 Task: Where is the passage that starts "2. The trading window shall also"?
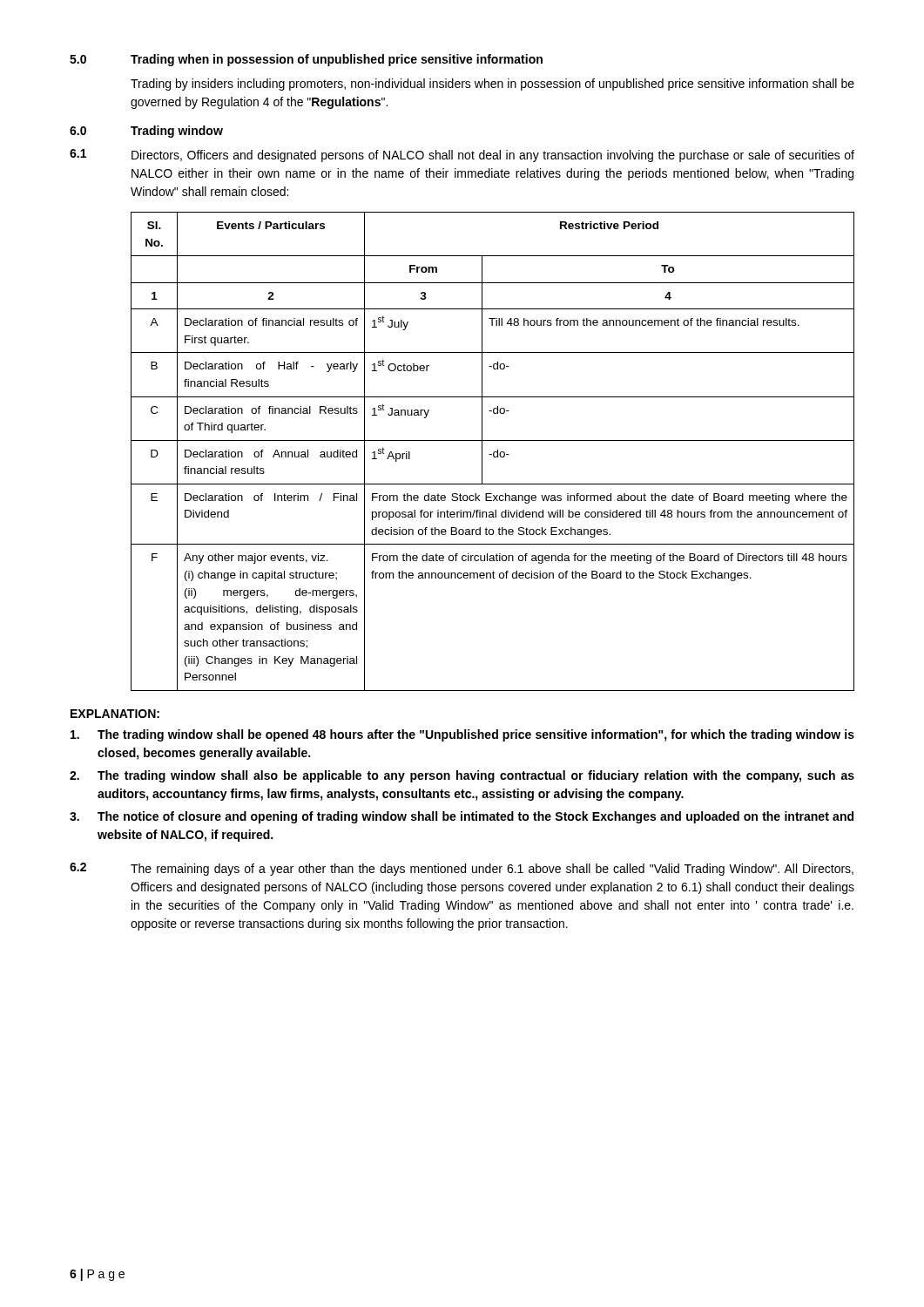pyautogui.click(x=462, y=785)
